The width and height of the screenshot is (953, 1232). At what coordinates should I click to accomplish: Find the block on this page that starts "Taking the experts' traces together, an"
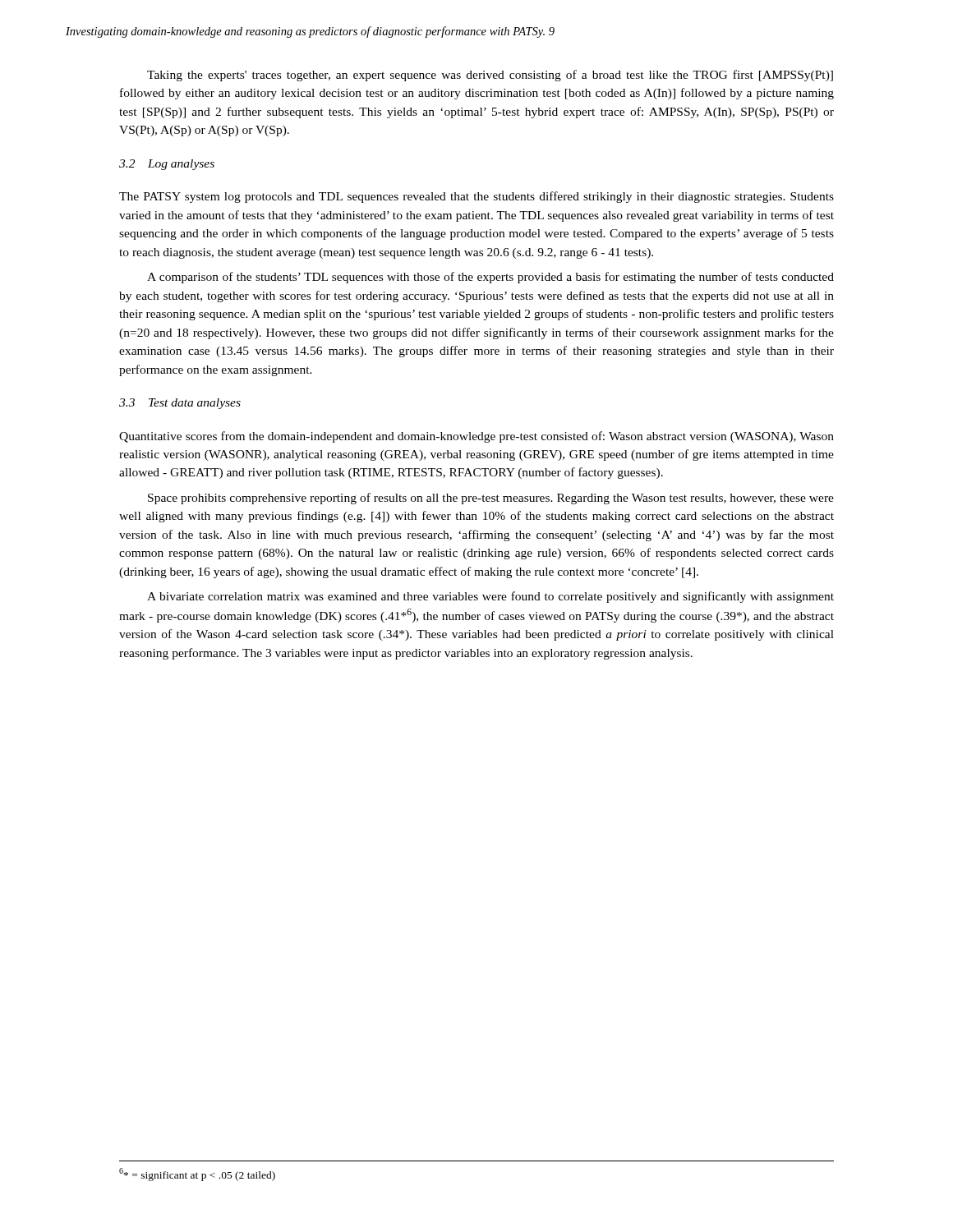pyautogui.click(x=476, y=103)
